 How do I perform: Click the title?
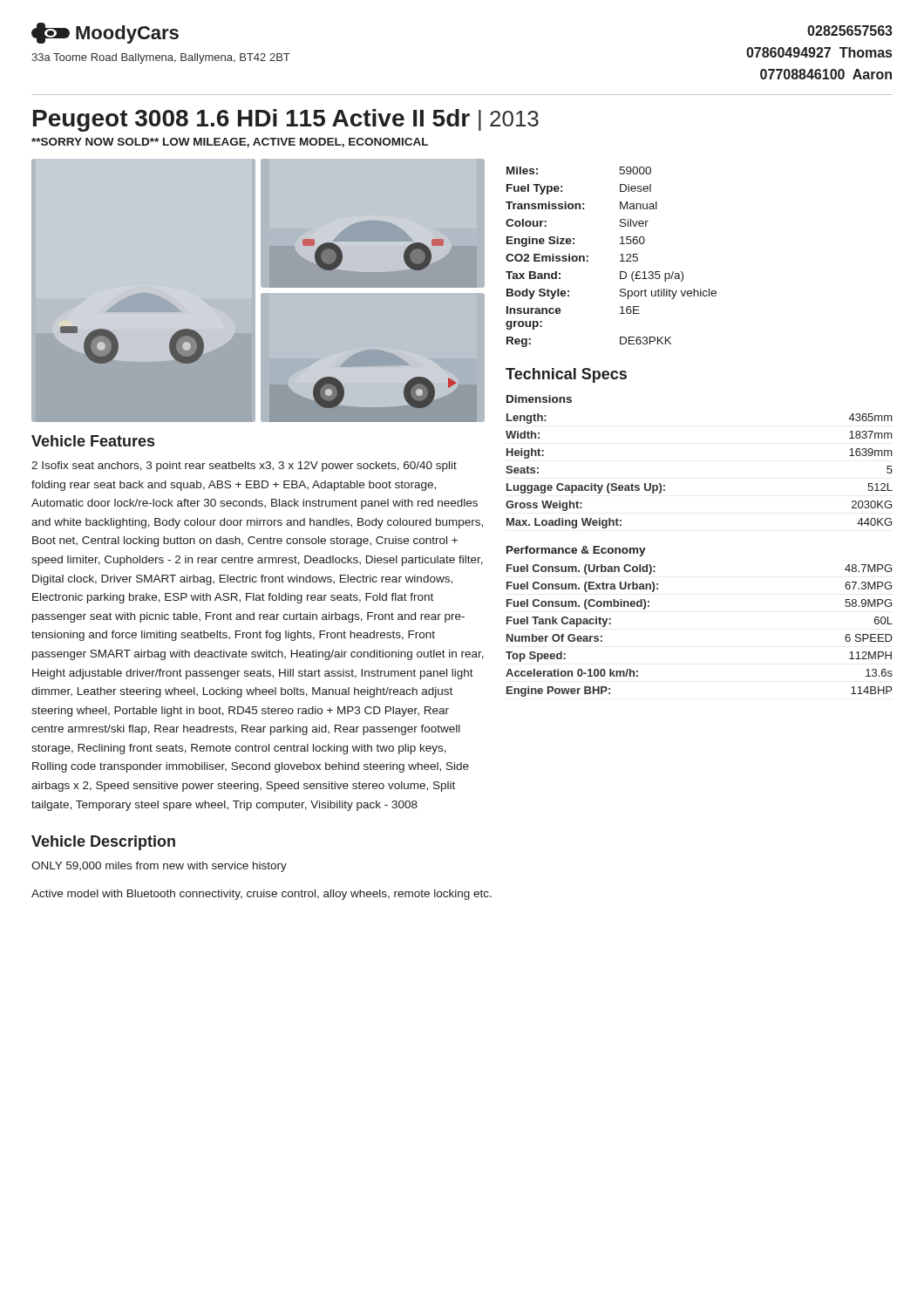click(285, 119)
